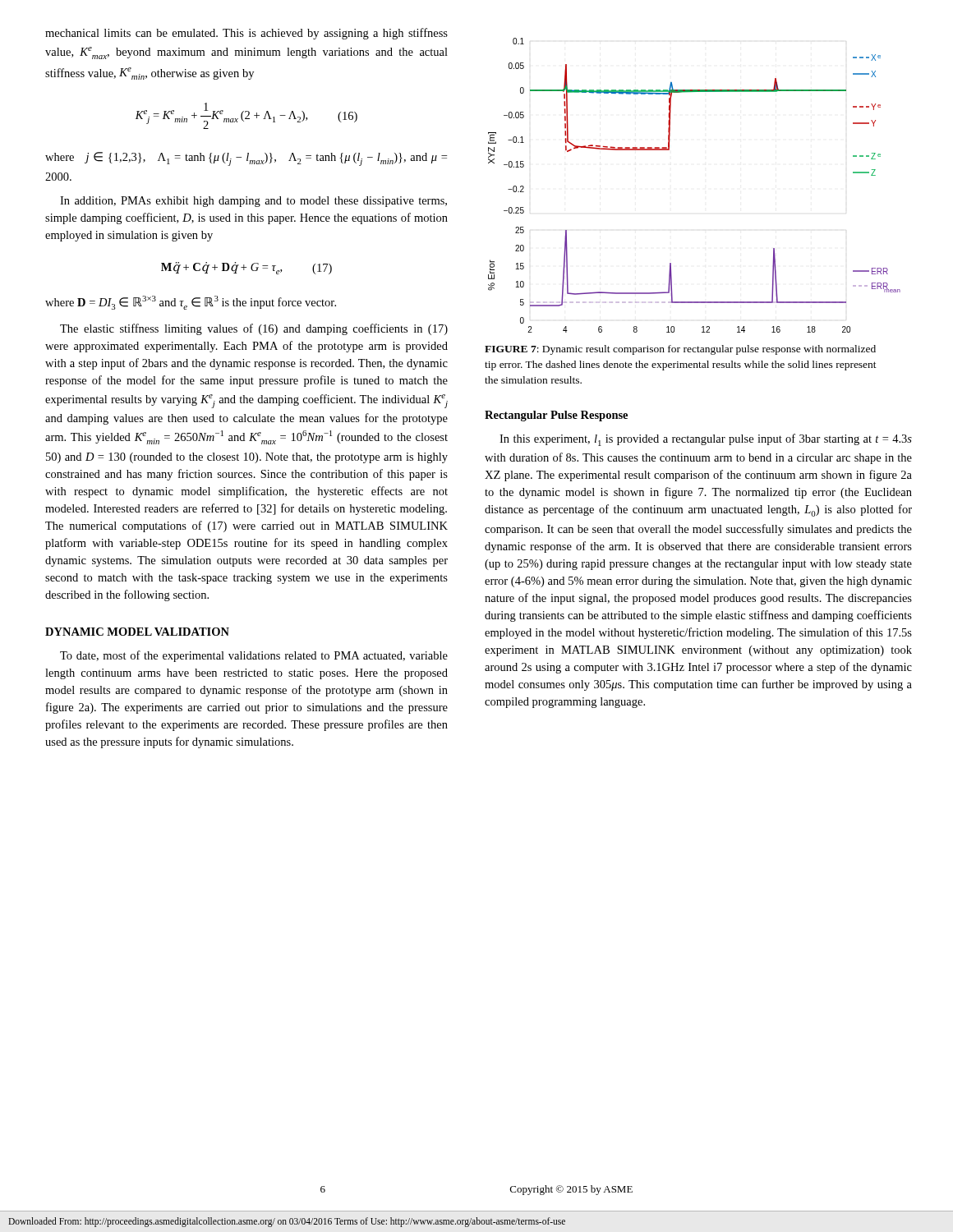Locate the text starting "In this experiment,"
This screenshot has width=953, height=1232.
tap(698, 570)
